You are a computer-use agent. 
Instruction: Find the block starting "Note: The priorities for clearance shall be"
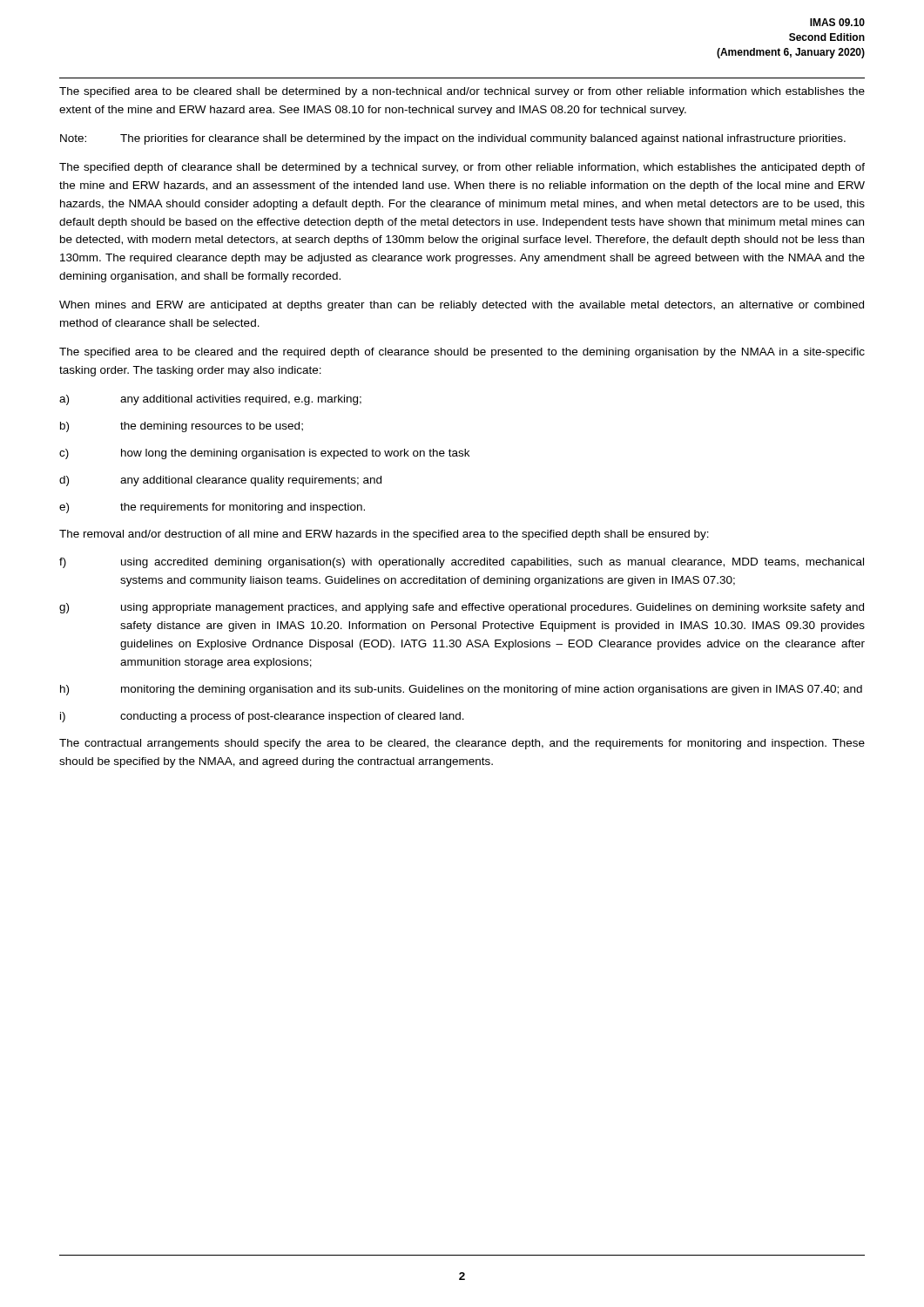pyautogui.click(x=462, y=139)
